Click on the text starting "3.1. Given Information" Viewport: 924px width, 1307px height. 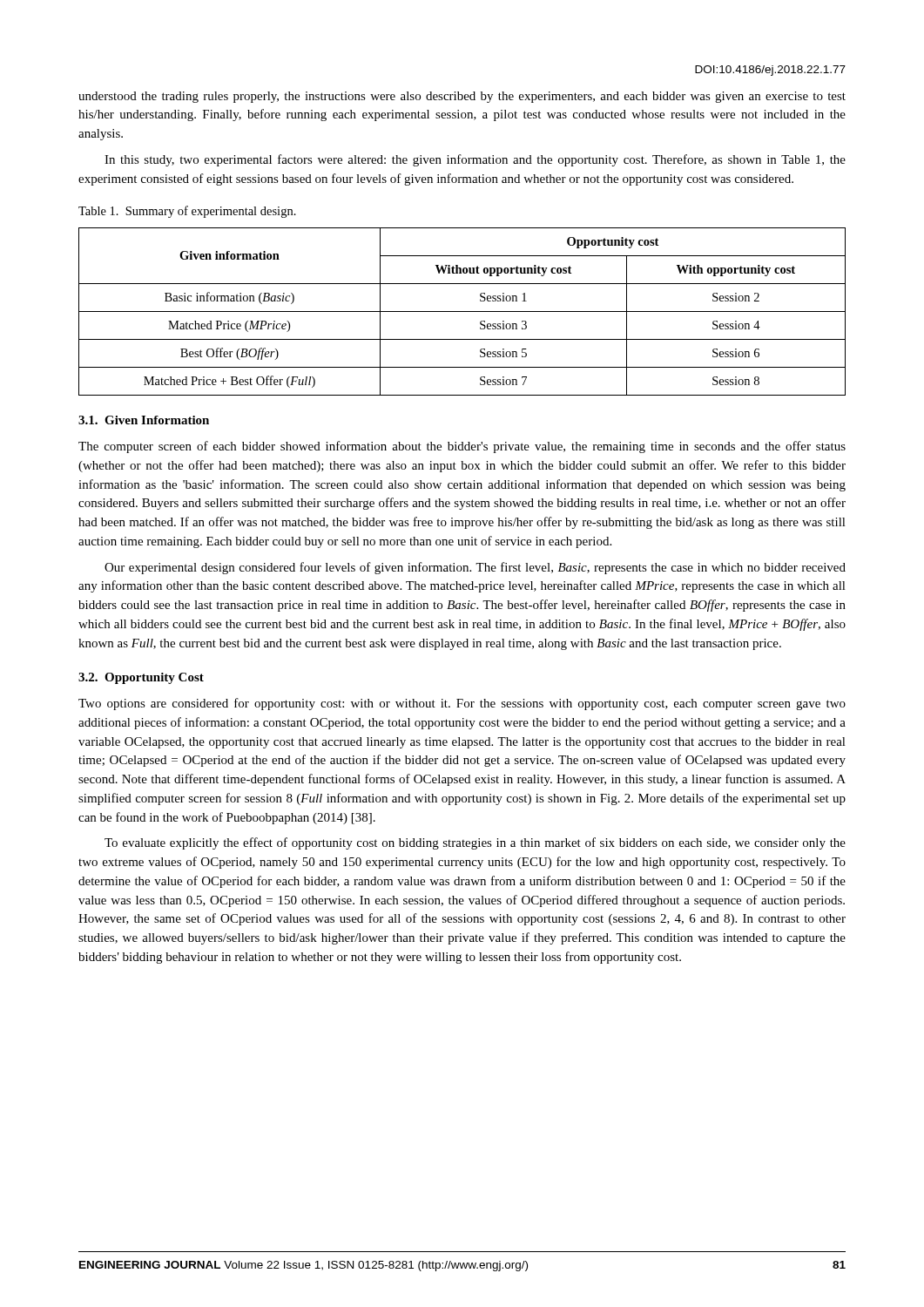(x=144, y=420)
